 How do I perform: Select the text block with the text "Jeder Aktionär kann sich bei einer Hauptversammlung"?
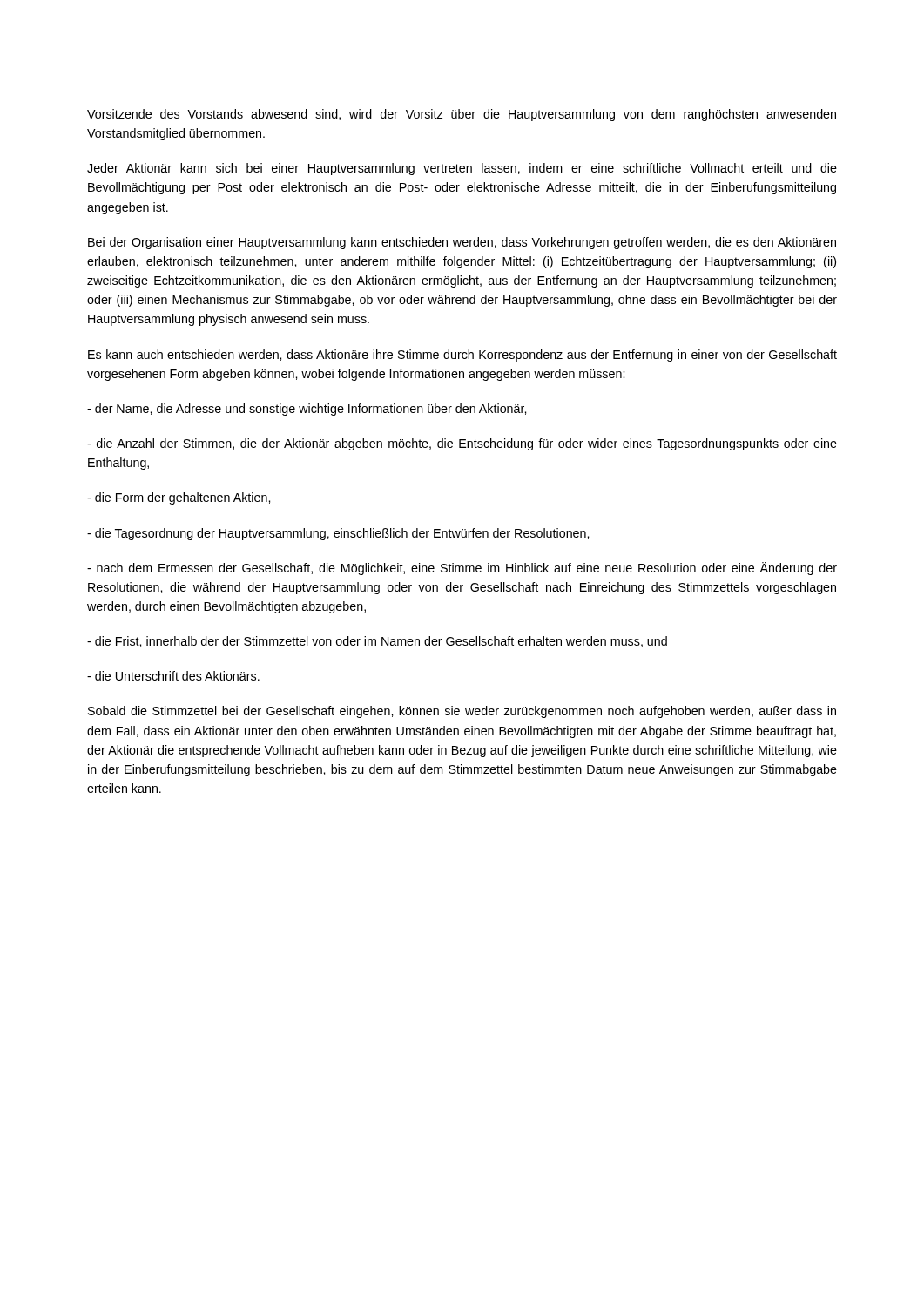tap(462, 188)
